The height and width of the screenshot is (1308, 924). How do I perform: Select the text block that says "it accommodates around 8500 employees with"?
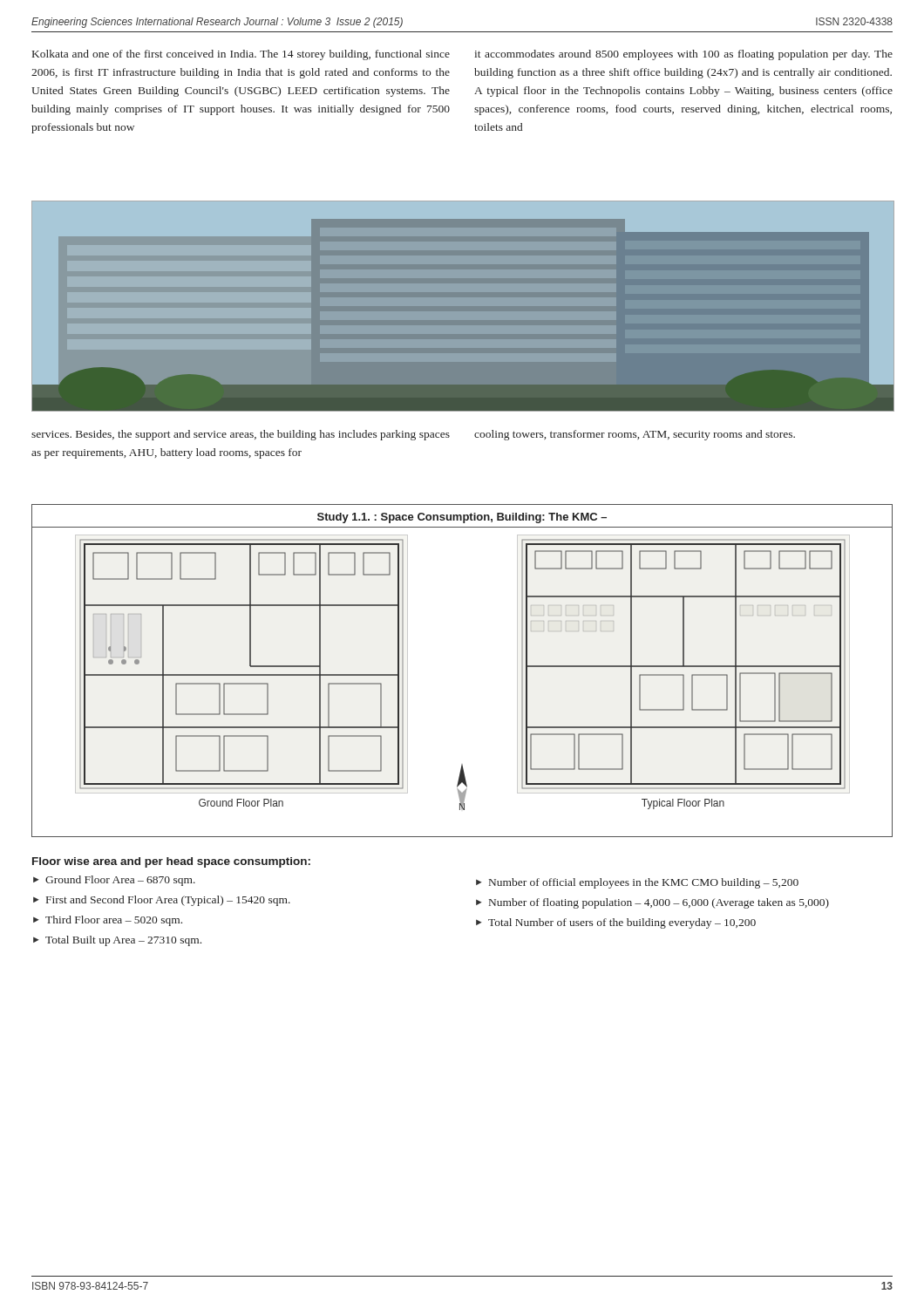tap(683, 90)
